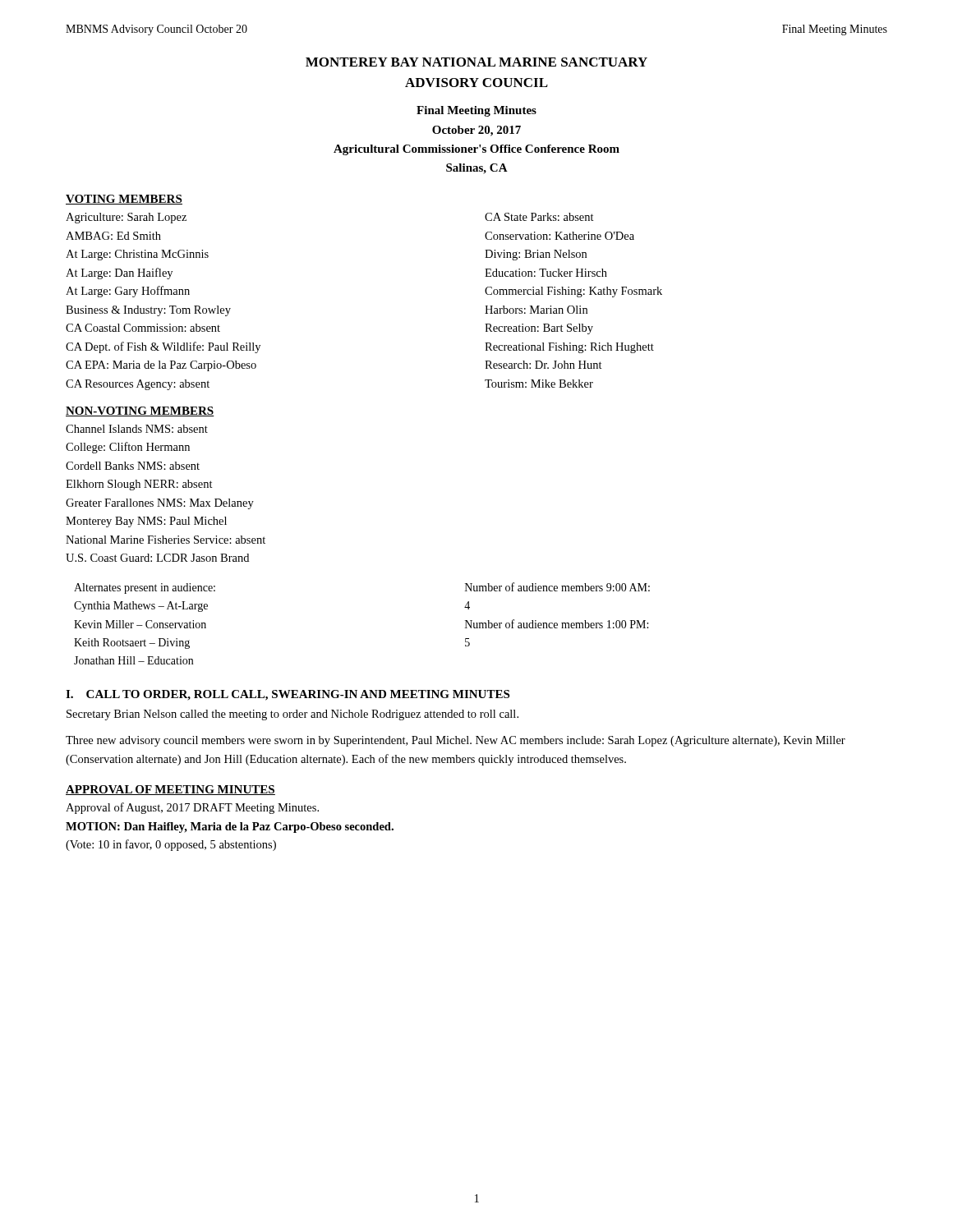
Task: Find the text block that says "Agriculture: Sarah Lopez AMBAG:"
Action: tap(476, 300)
